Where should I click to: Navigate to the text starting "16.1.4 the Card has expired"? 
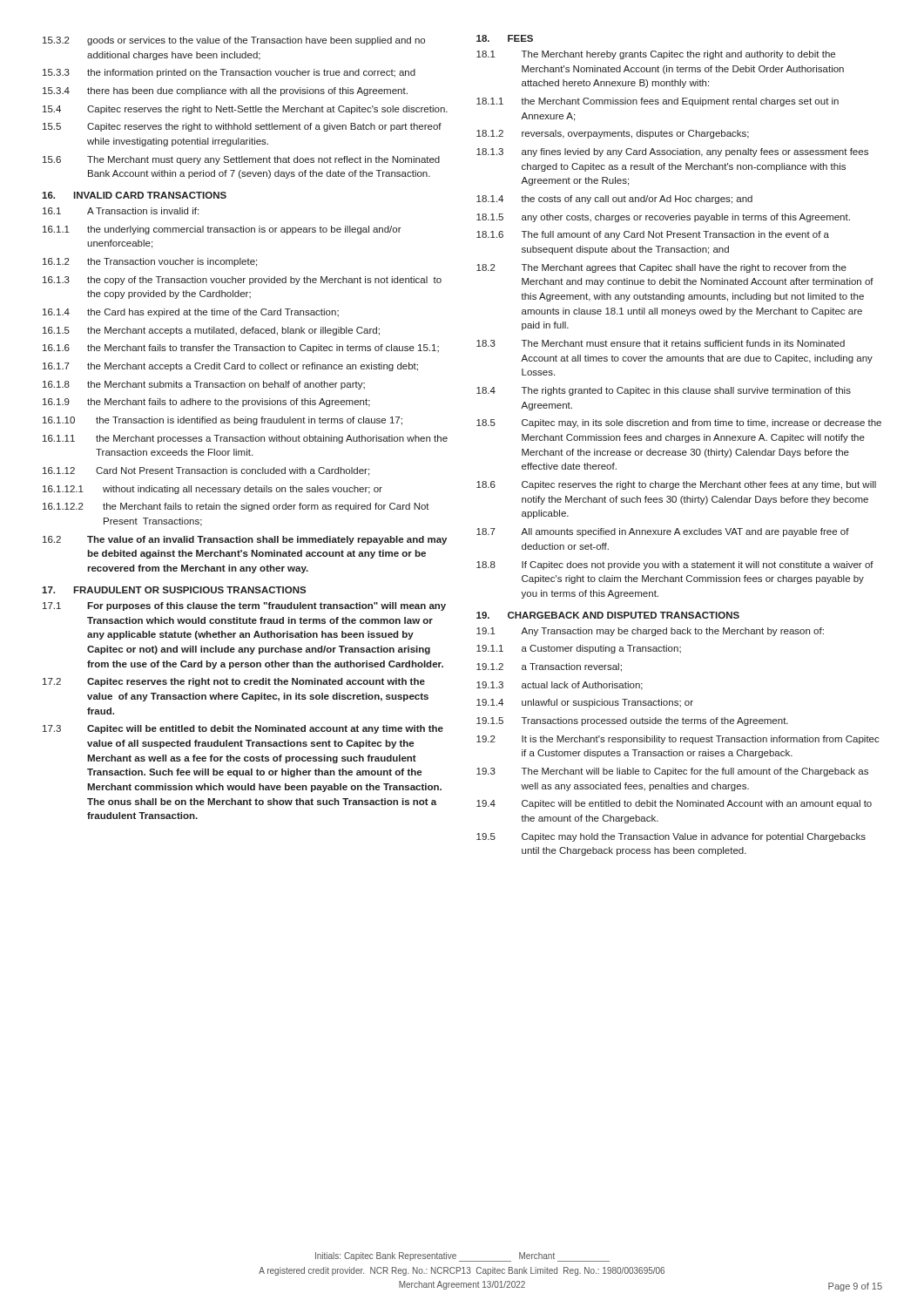[x=245, y=312]
